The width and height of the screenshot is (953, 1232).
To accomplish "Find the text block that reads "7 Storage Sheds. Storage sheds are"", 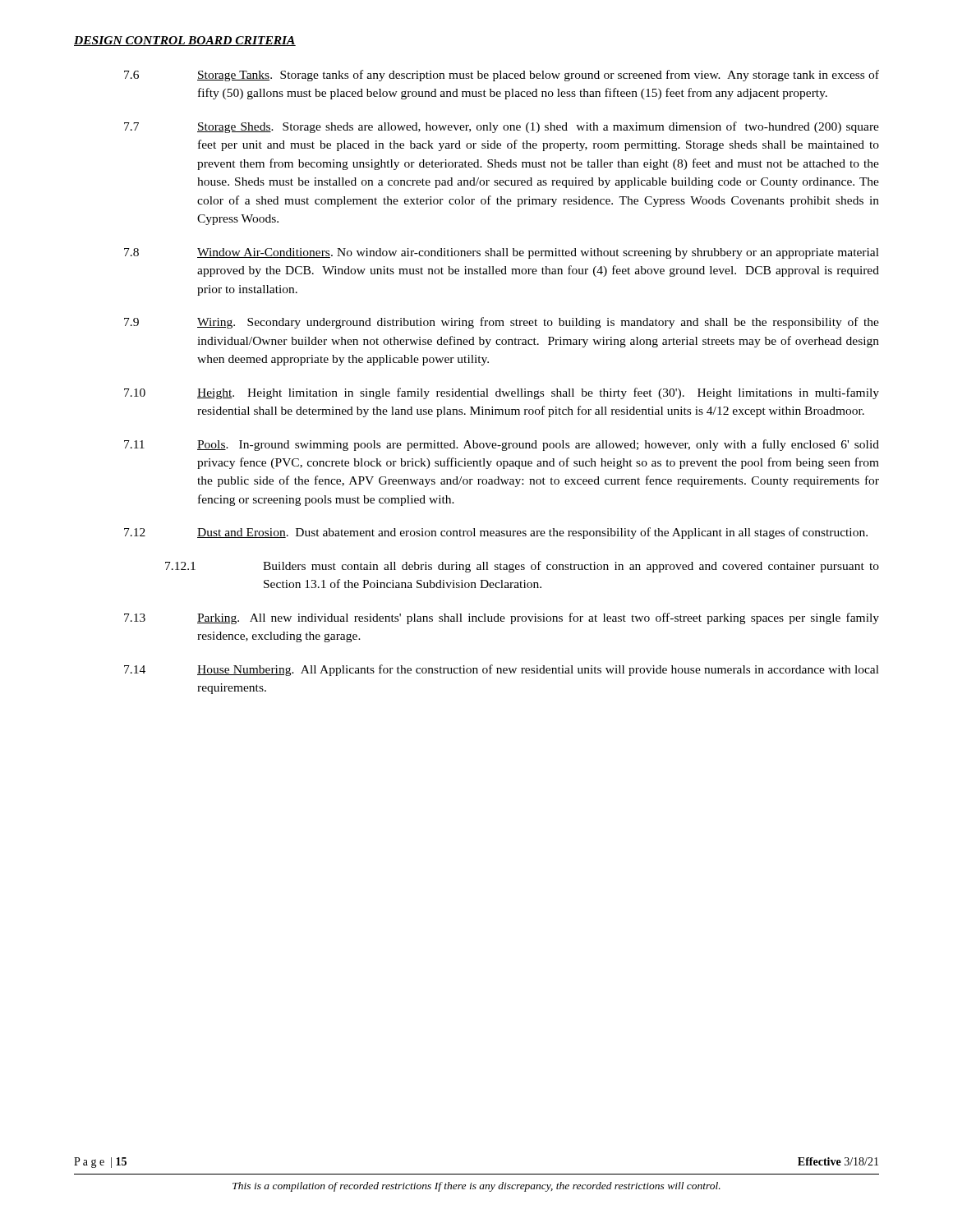I will pyautogui.click(x=476, y=173).
